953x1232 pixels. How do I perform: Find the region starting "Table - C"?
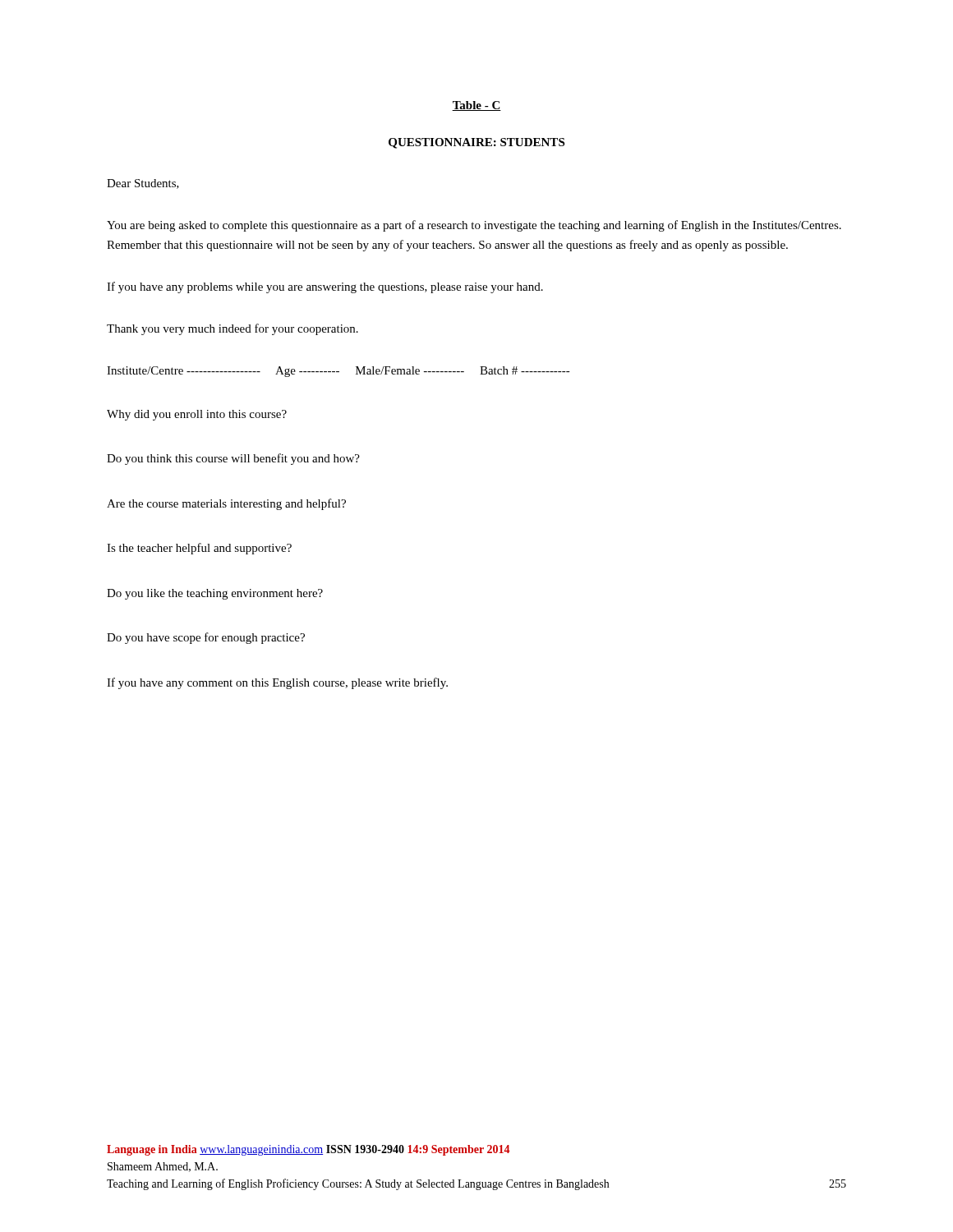click(476, 105)
